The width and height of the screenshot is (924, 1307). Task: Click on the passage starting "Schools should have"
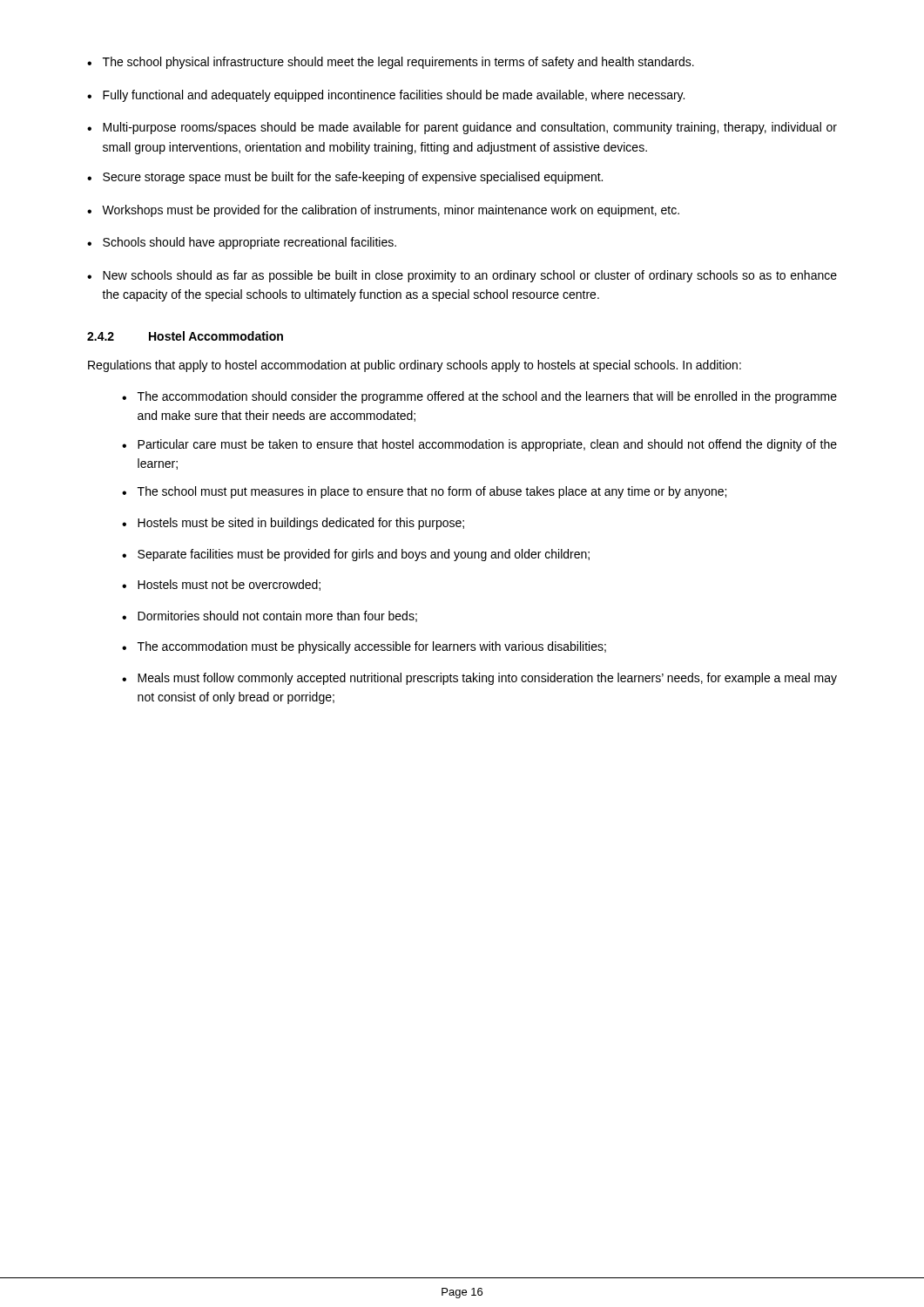242,243
